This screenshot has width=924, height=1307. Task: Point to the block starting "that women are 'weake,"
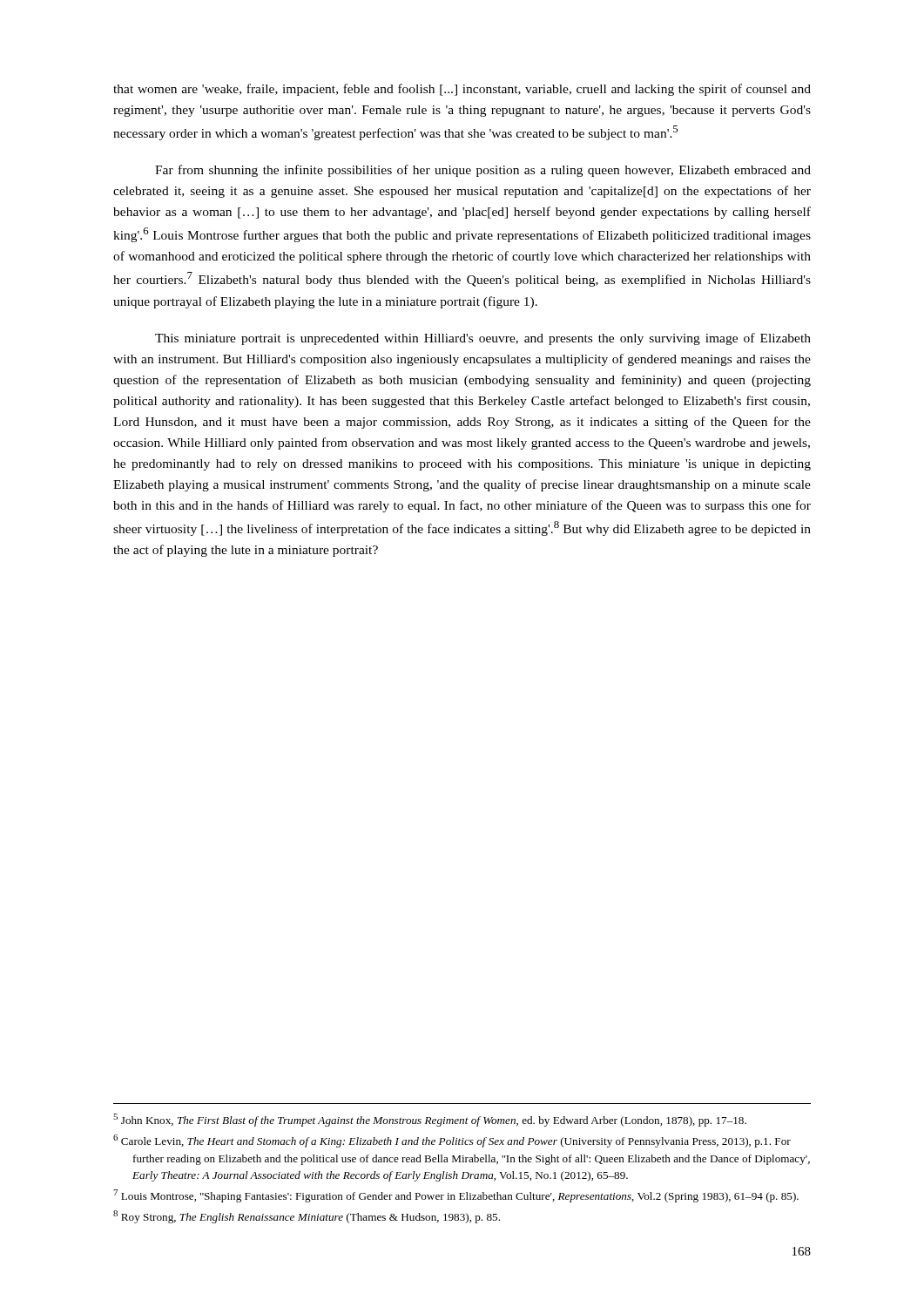[x=462, y=111]
